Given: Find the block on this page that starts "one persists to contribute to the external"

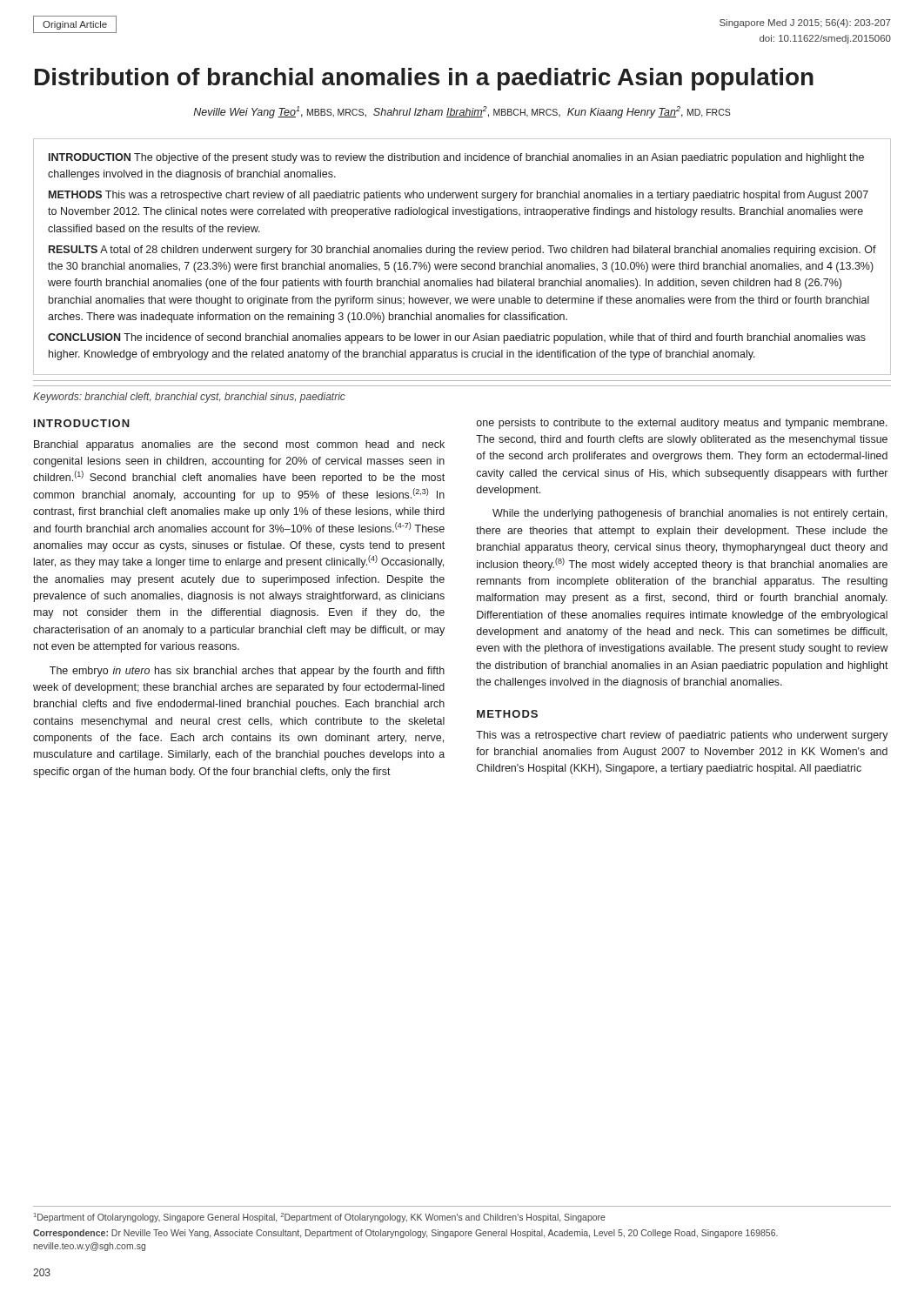Looking at the screenshot, I should tap(682, 553).
